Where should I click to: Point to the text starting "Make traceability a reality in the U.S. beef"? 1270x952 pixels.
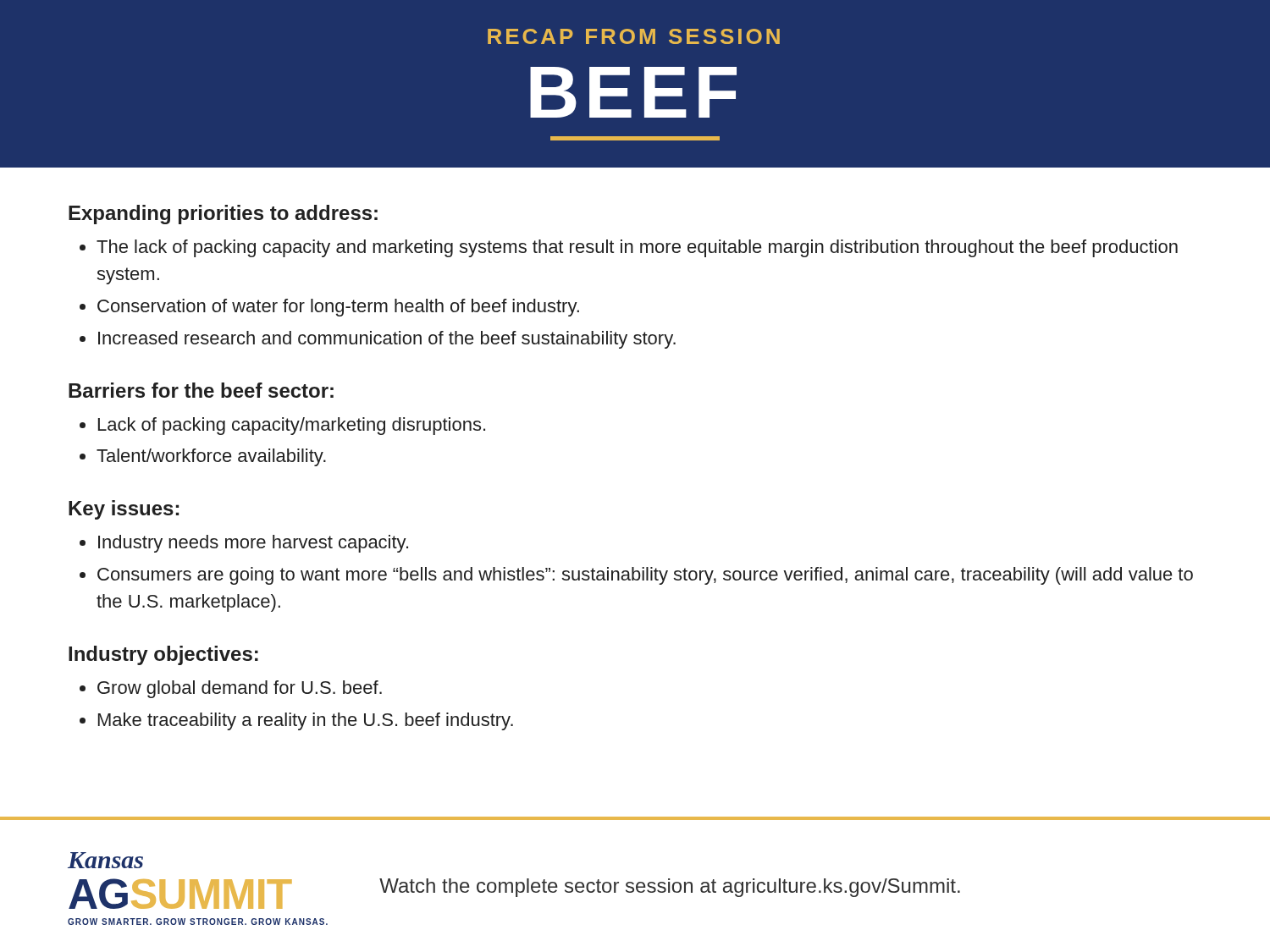(x=305, y=720)
